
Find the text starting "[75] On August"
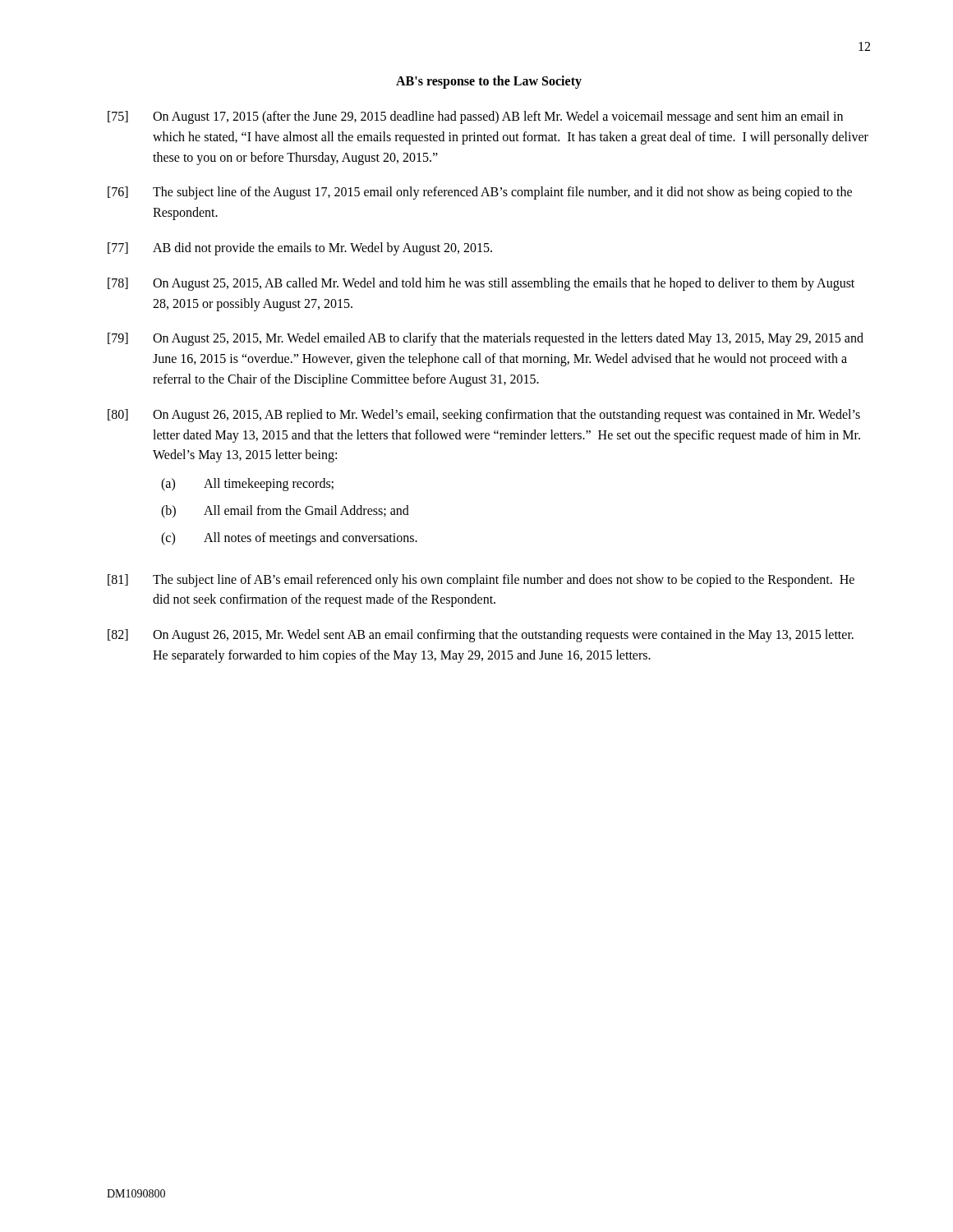click(489, 137)
